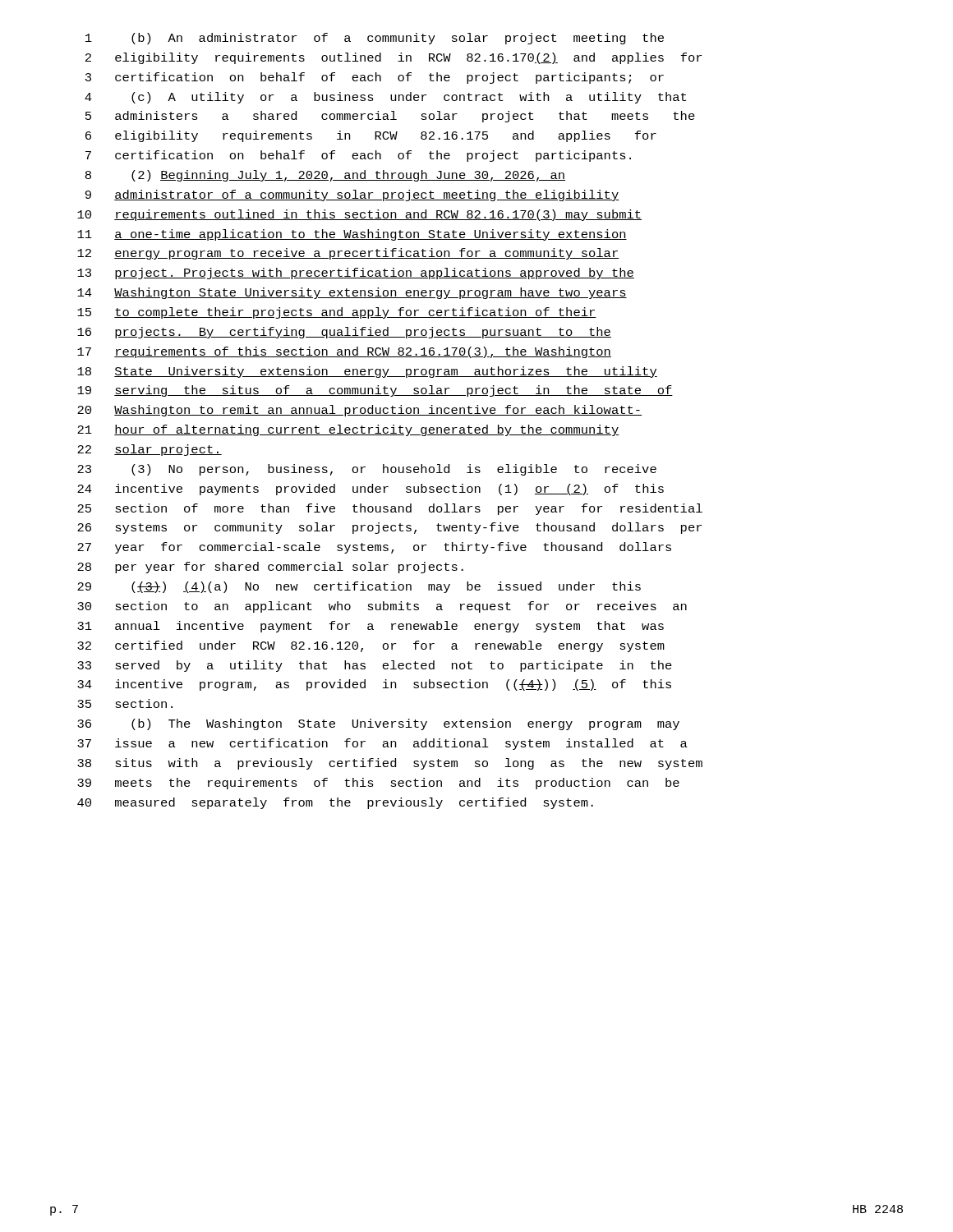Screen dimensions: 1232x953
Task: Click the passage that begins "12 energy program to receive a precertification for"
Action: (x=476, y=255)
